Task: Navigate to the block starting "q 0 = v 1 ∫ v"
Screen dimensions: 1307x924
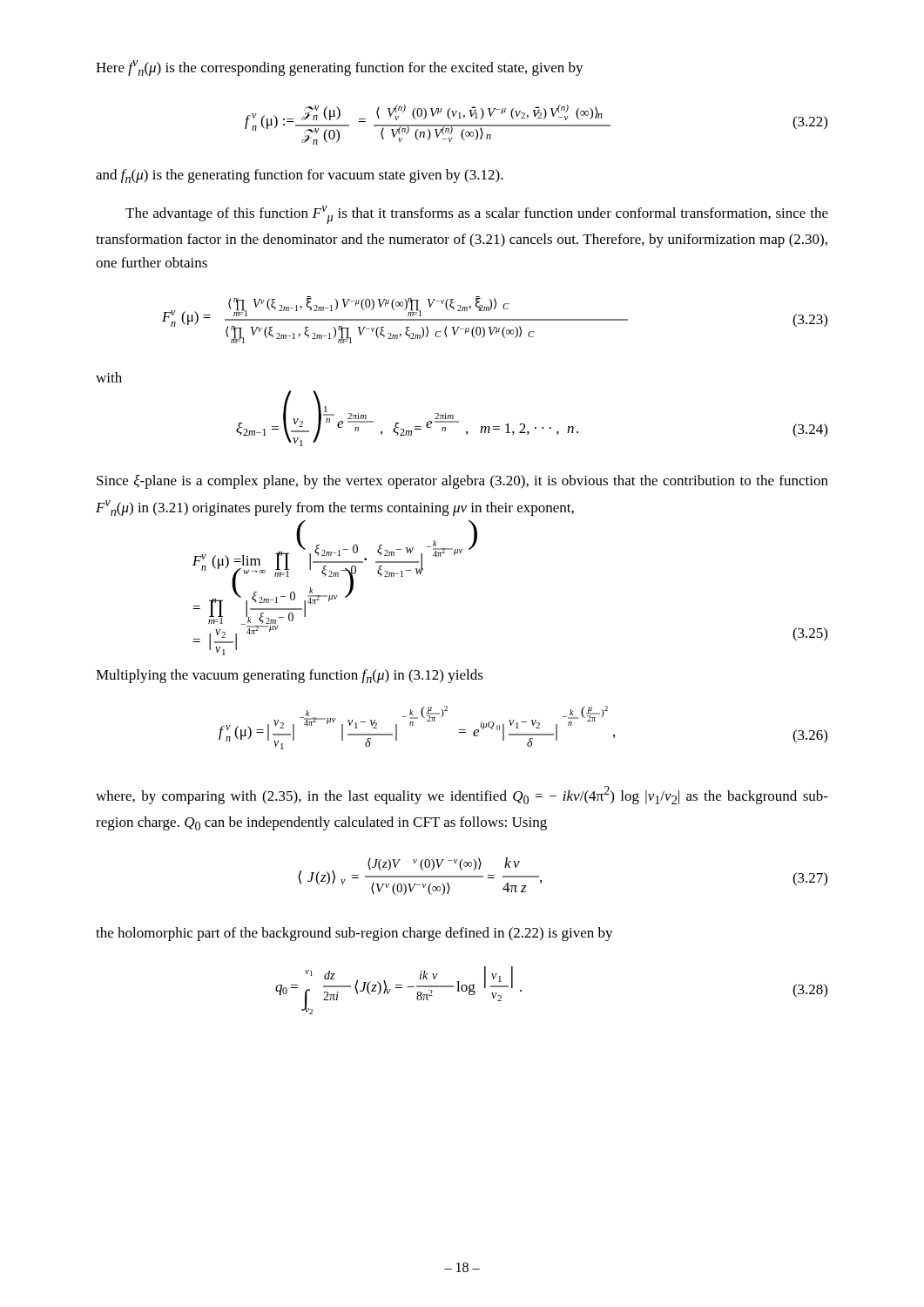Action: tap(462, 989)
